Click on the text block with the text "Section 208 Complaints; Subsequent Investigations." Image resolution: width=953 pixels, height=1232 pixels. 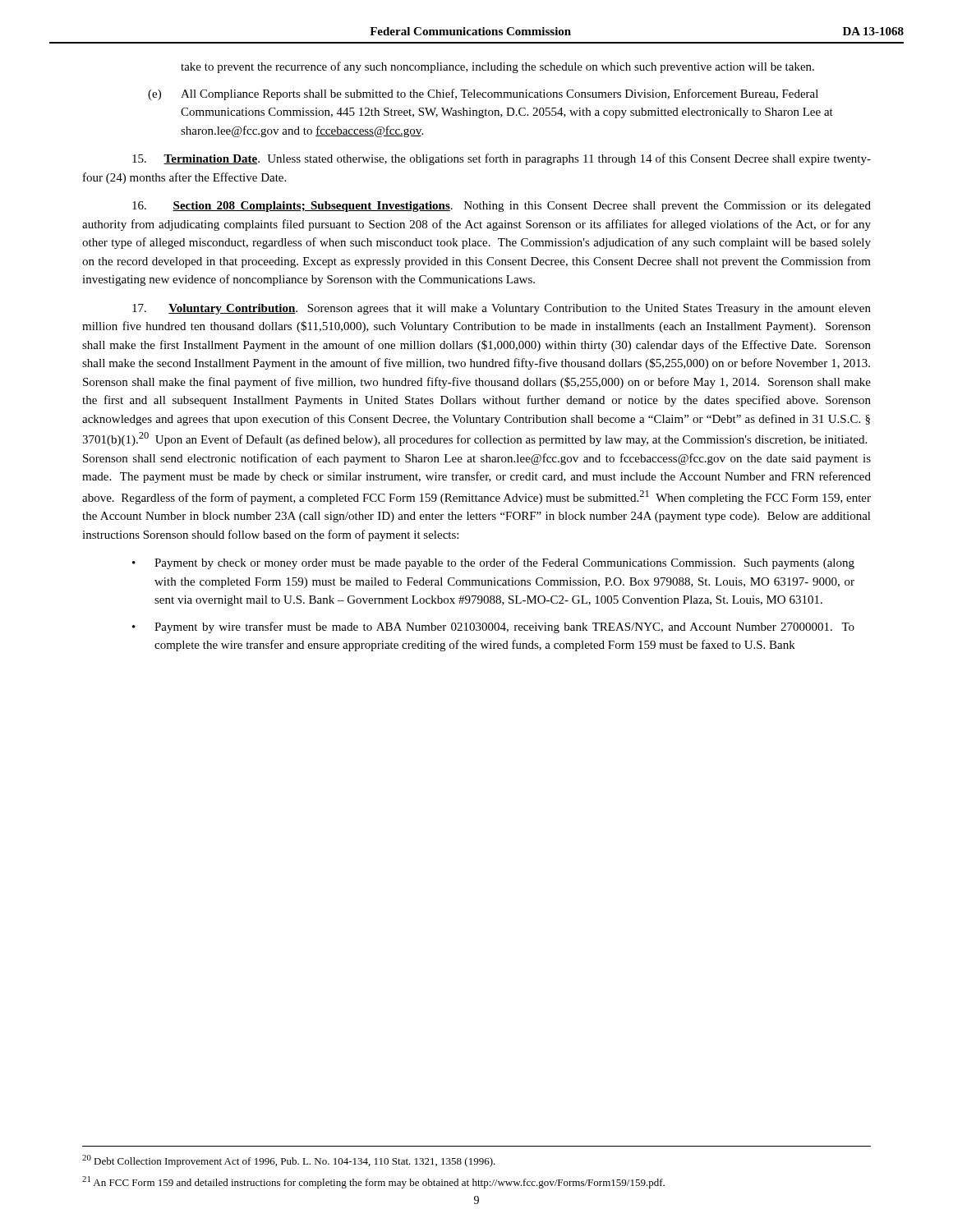[476, 242]
